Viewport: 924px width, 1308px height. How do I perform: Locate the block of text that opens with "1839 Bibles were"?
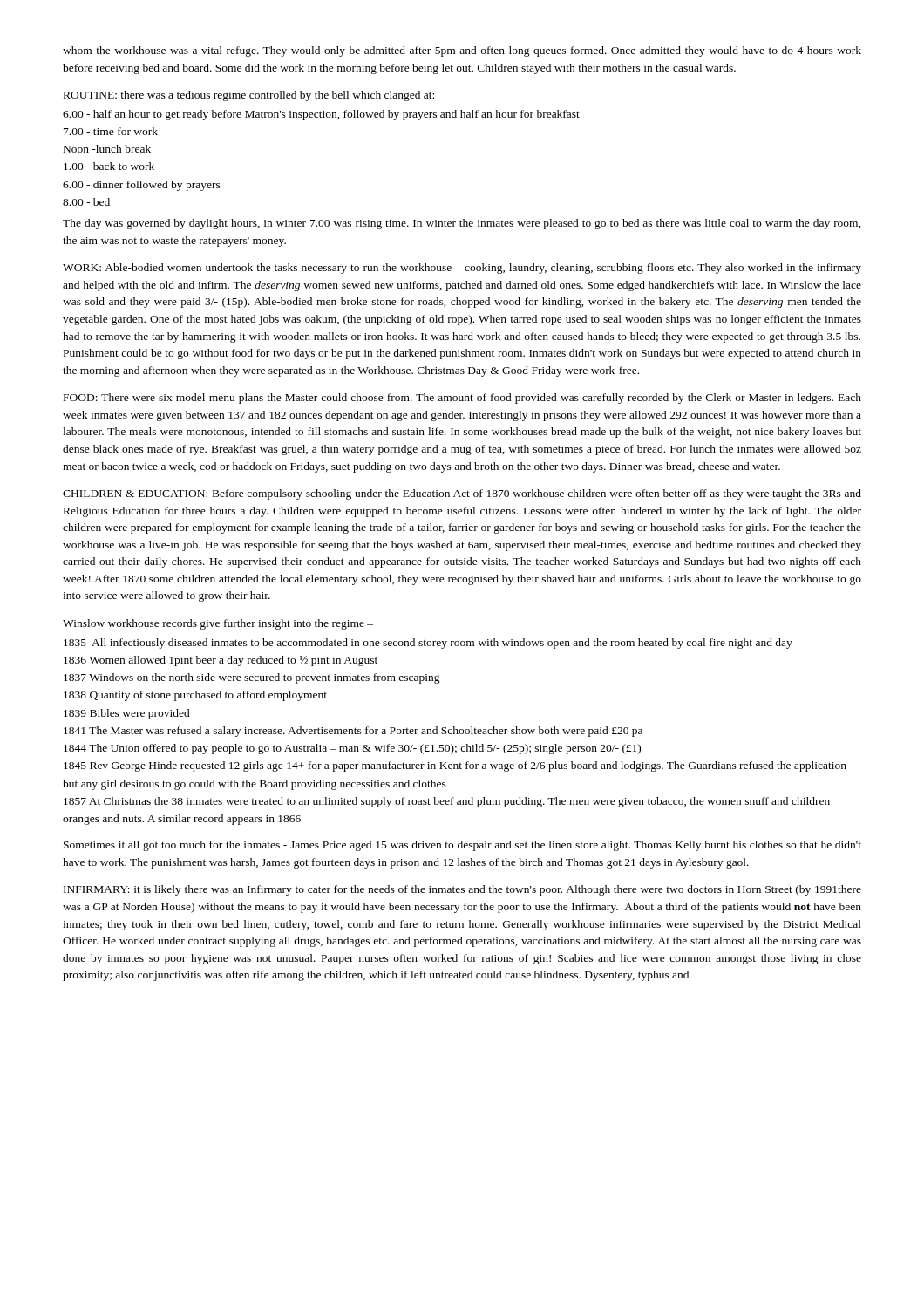click(126, 712)
